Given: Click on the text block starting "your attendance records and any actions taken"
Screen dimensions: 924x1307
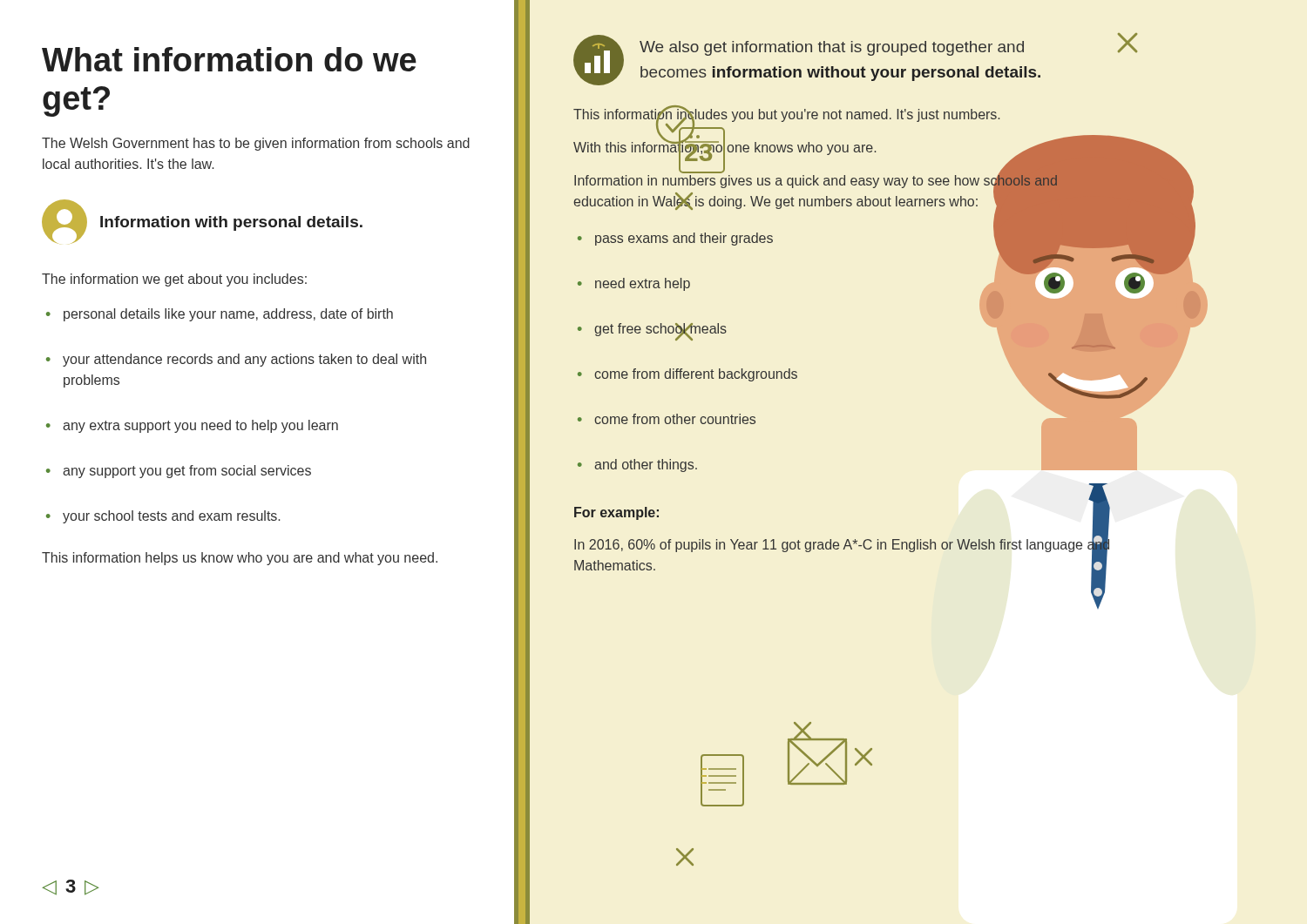Looking at the screenshot, I should (x=257, y=370).
